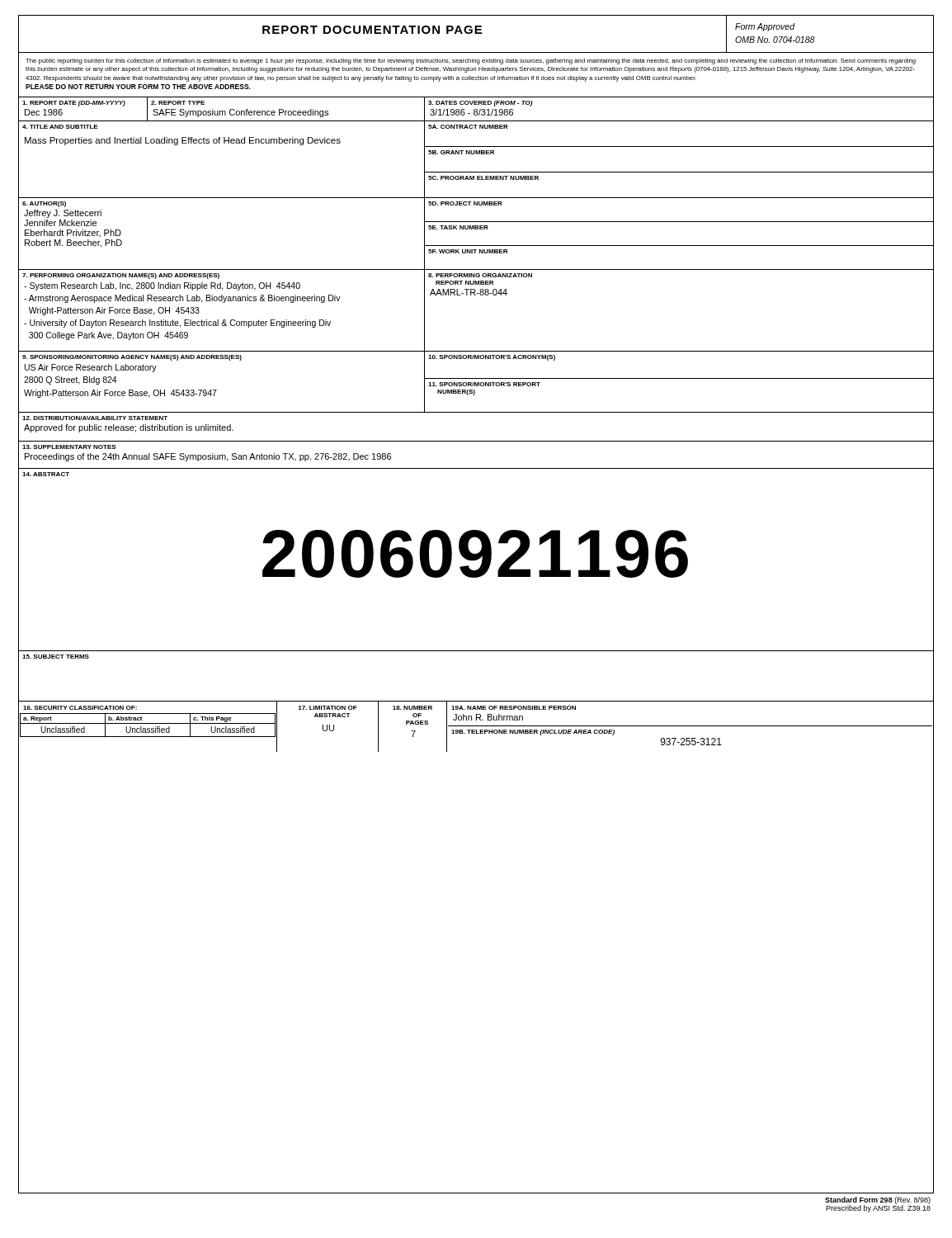The height and width of the screenshot is (1238, 952).
Task: Select the table that reads "Subject Terms"
Action: pyautogui.click(x=476, y=676)
